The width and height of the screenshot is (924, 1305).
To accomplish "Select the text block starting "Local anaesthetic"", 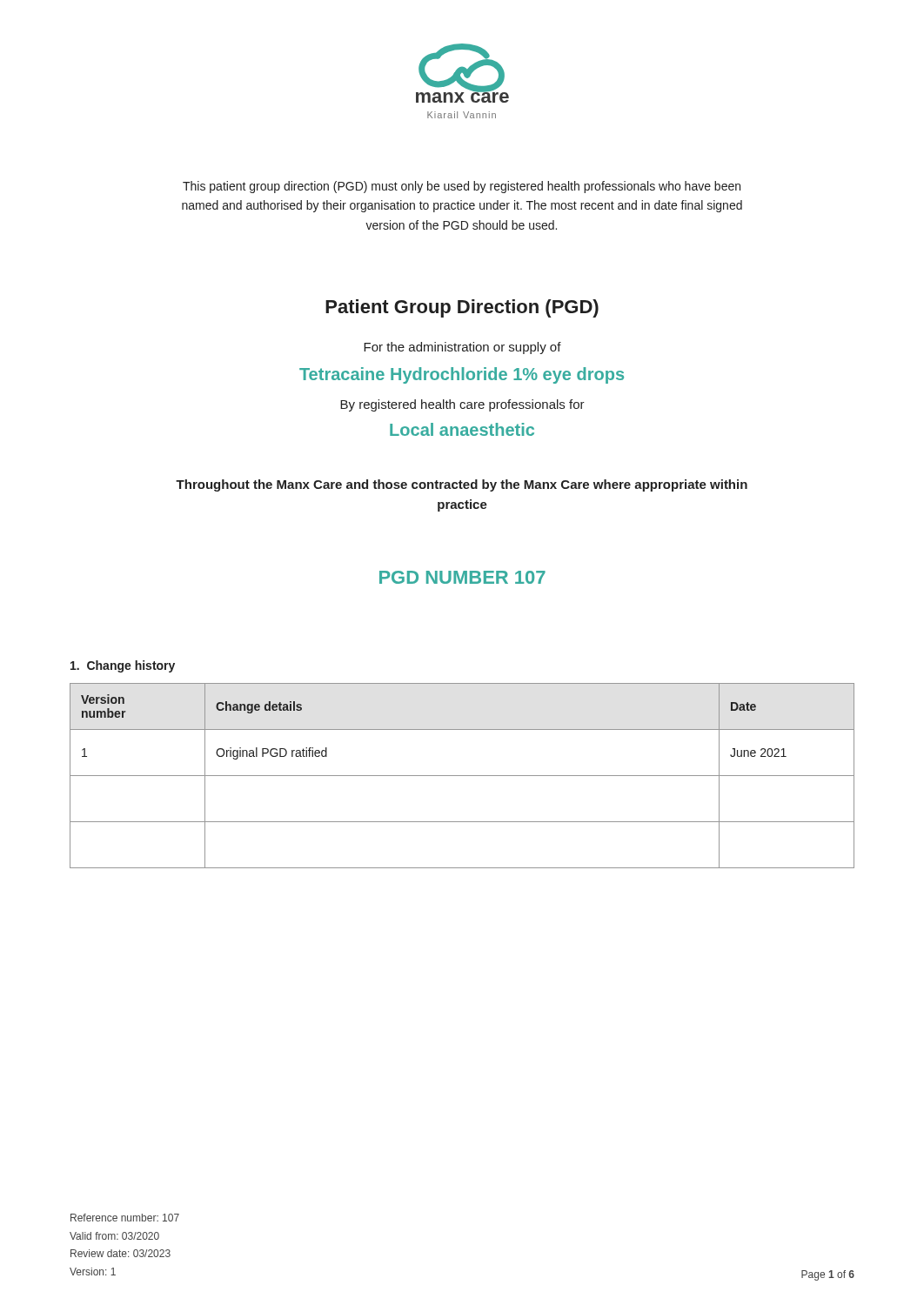I will tap(462, 430).
